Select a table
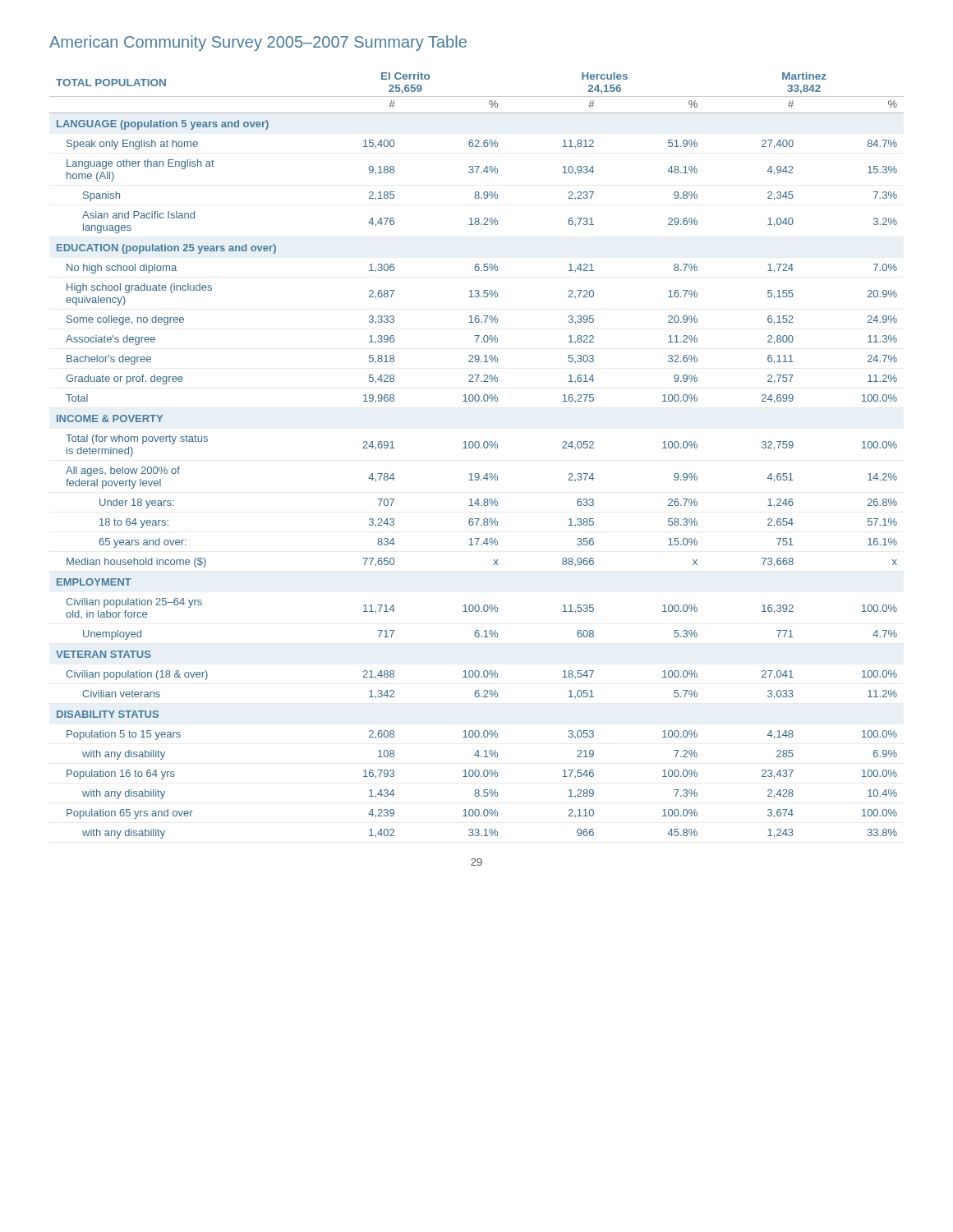Viewport: 953px width, 1232px height. pyautogui.click(x=476, y=455)
